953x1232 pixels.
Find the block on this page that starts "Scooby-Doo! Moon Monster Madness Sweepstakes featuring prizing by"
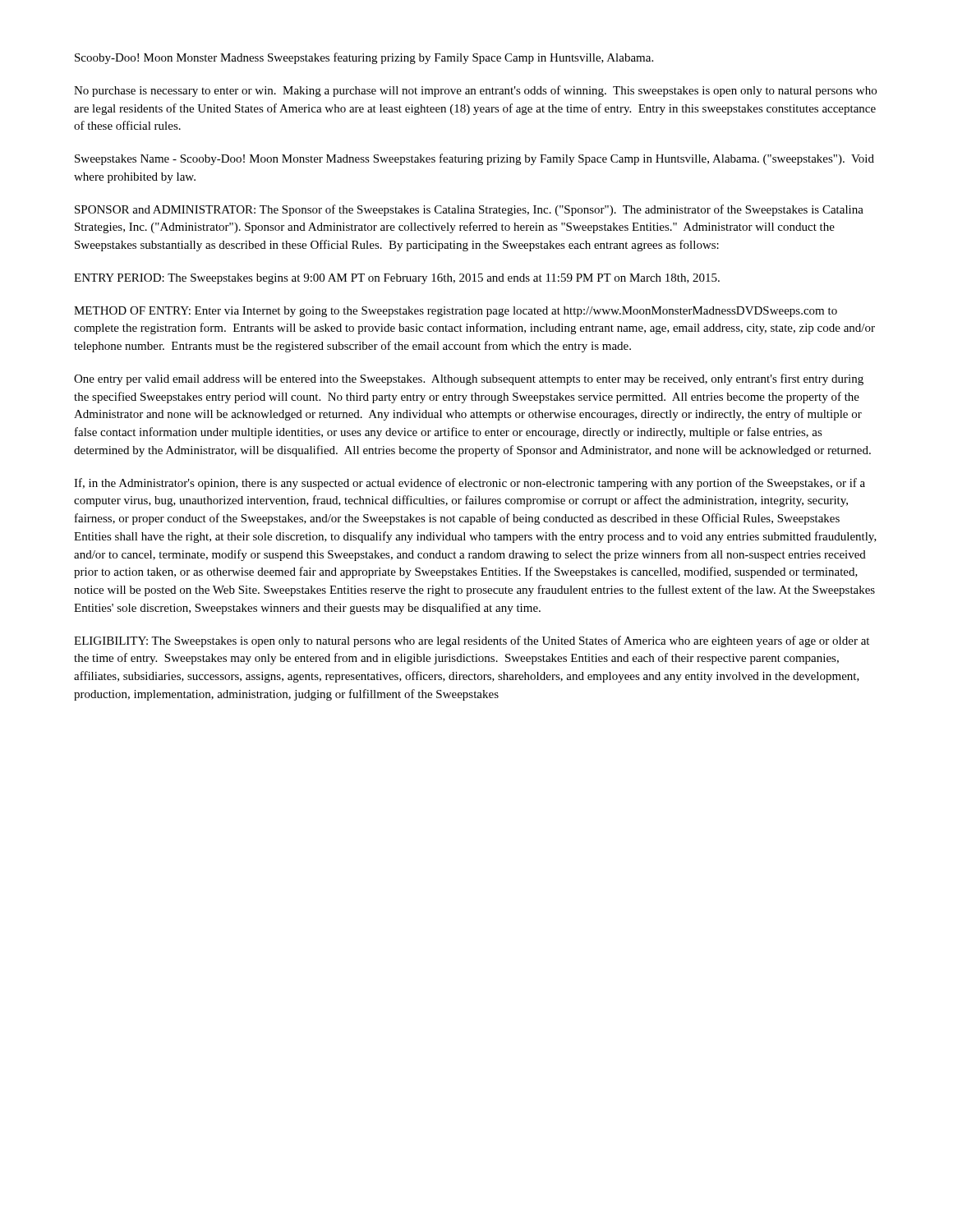[364, 57]
